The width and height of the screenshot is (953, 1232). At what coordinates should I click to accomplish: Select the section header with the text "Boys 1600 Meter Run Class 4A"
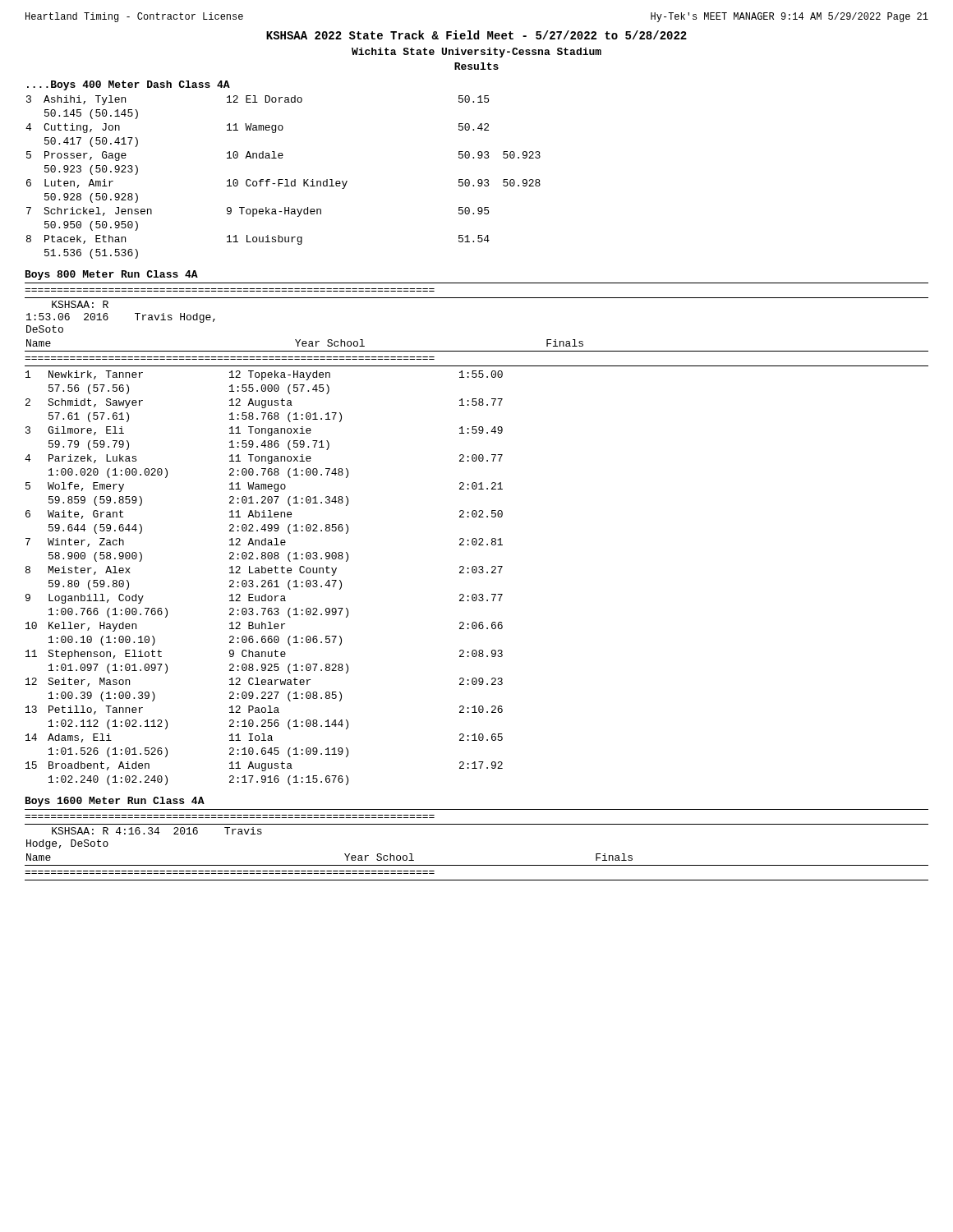pyautogui.click(x=114, y=801)
